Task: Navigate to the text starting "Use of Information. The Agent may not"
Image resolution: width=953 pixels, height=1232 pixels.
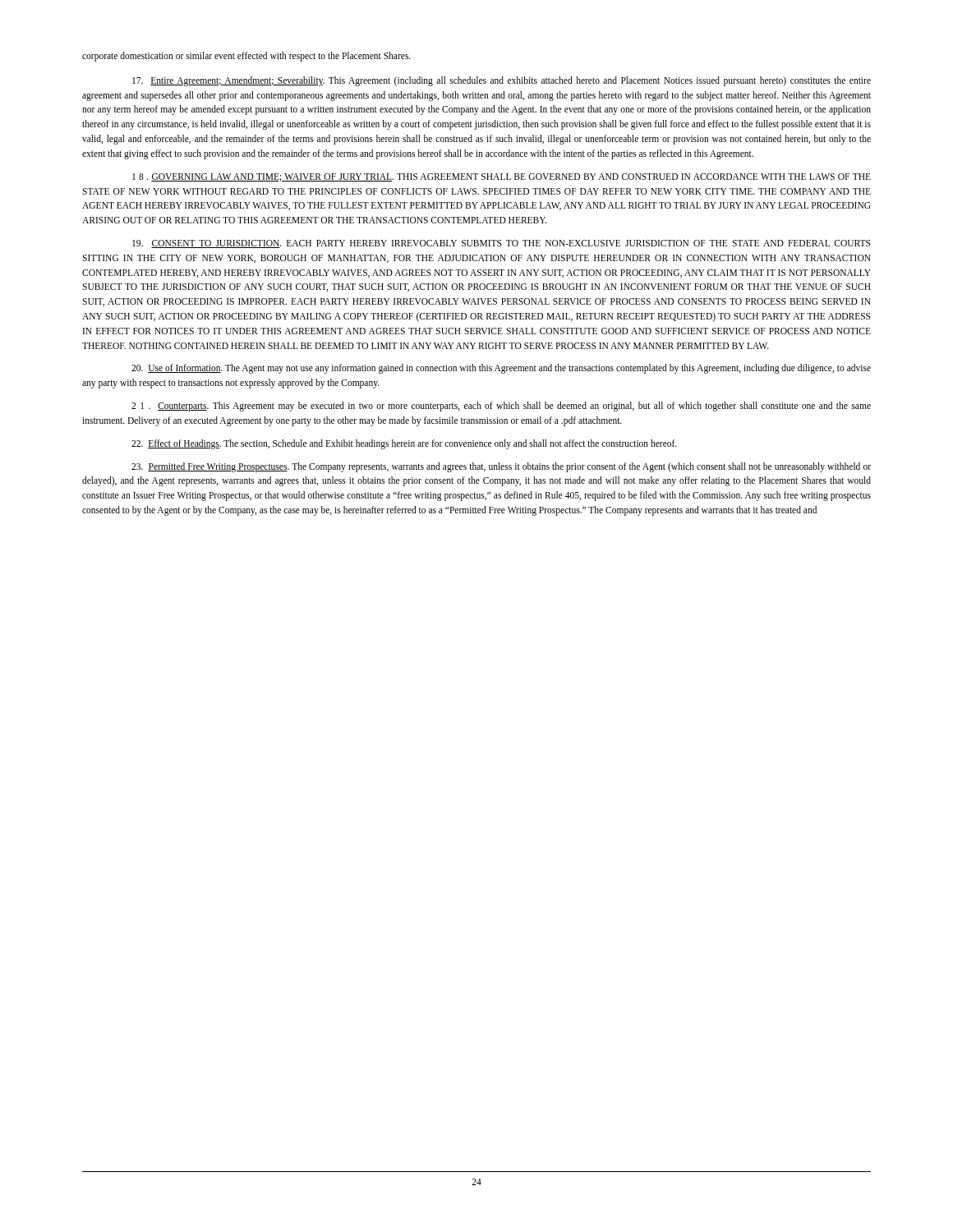Action: [476, 376]
